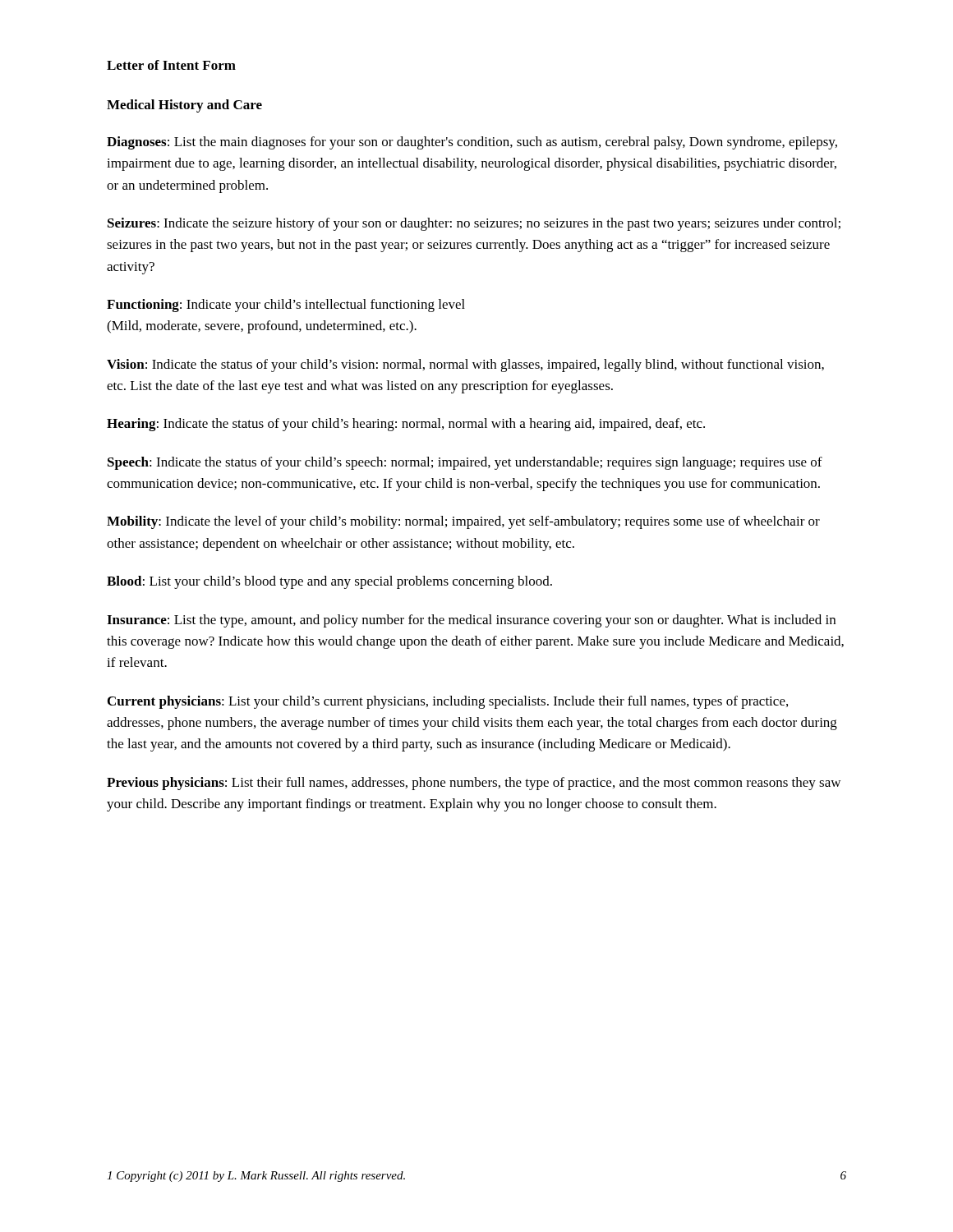
Task: Select the section header
Action: pyautogui.click(x=184, y=105)
